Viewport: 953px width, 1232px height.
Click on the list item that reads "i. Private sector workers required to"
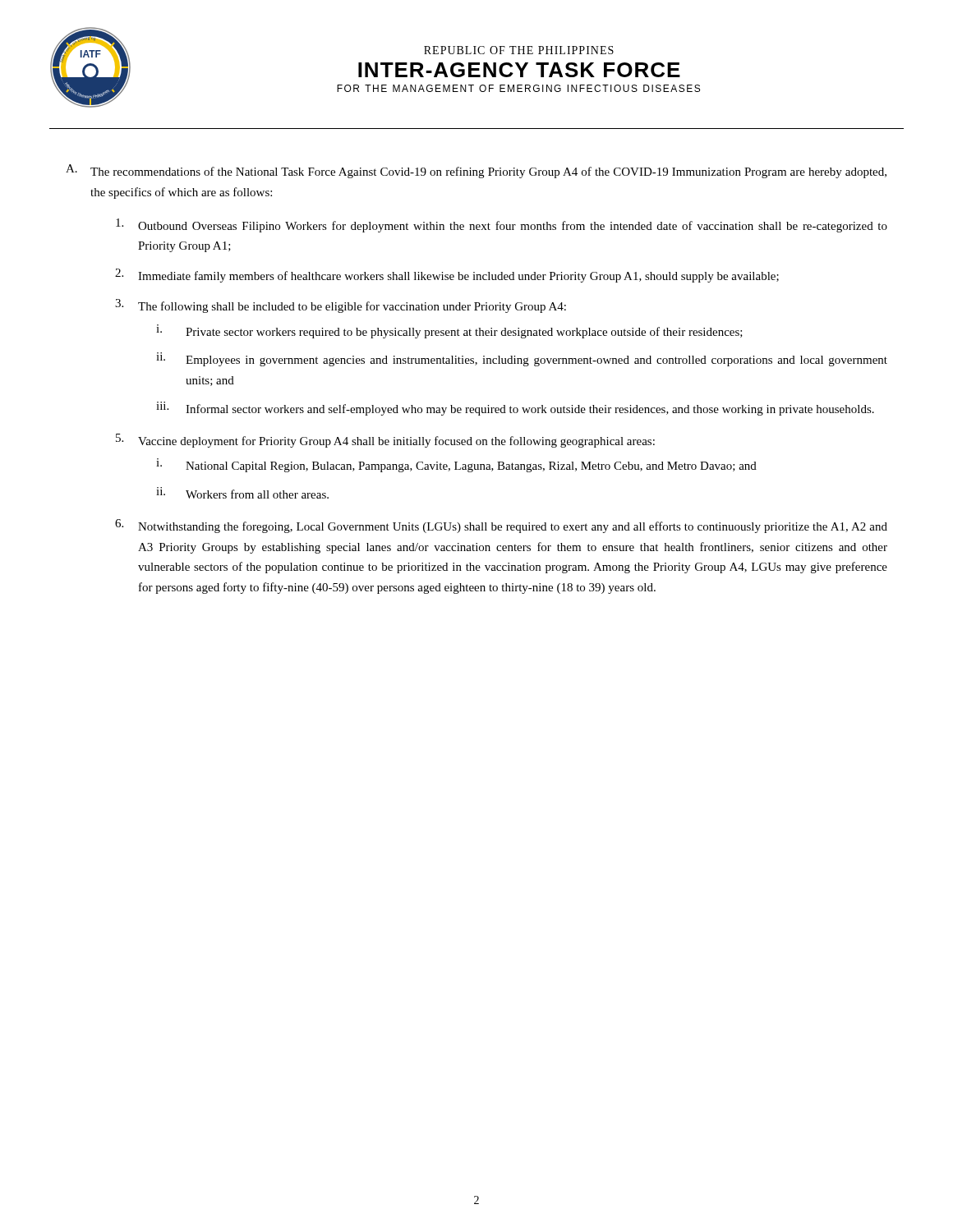click(522, 332)
